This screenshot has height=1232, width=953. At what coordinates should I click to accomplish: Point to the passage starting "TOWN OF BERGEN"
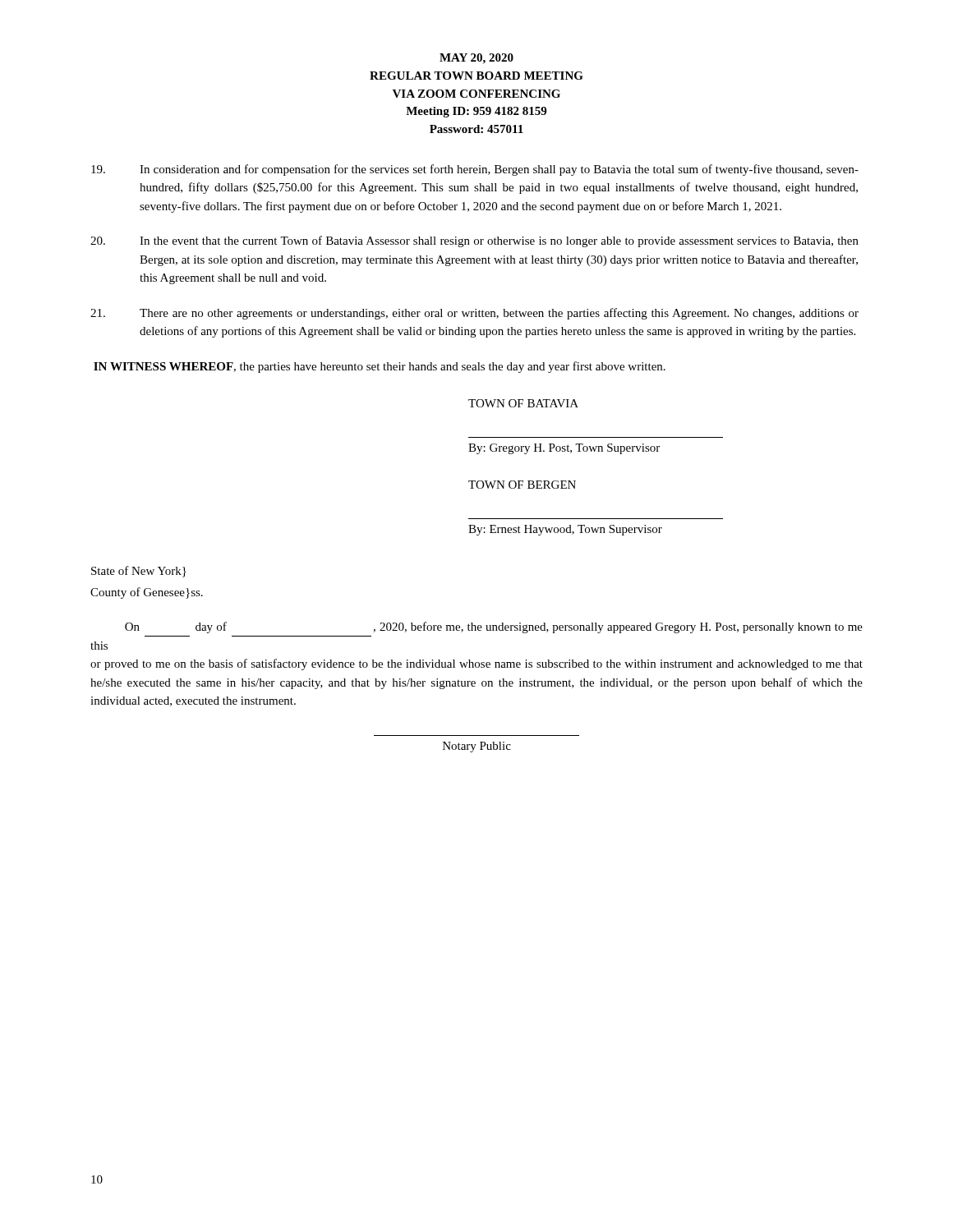pyautogui.click(x=522, y=485)
